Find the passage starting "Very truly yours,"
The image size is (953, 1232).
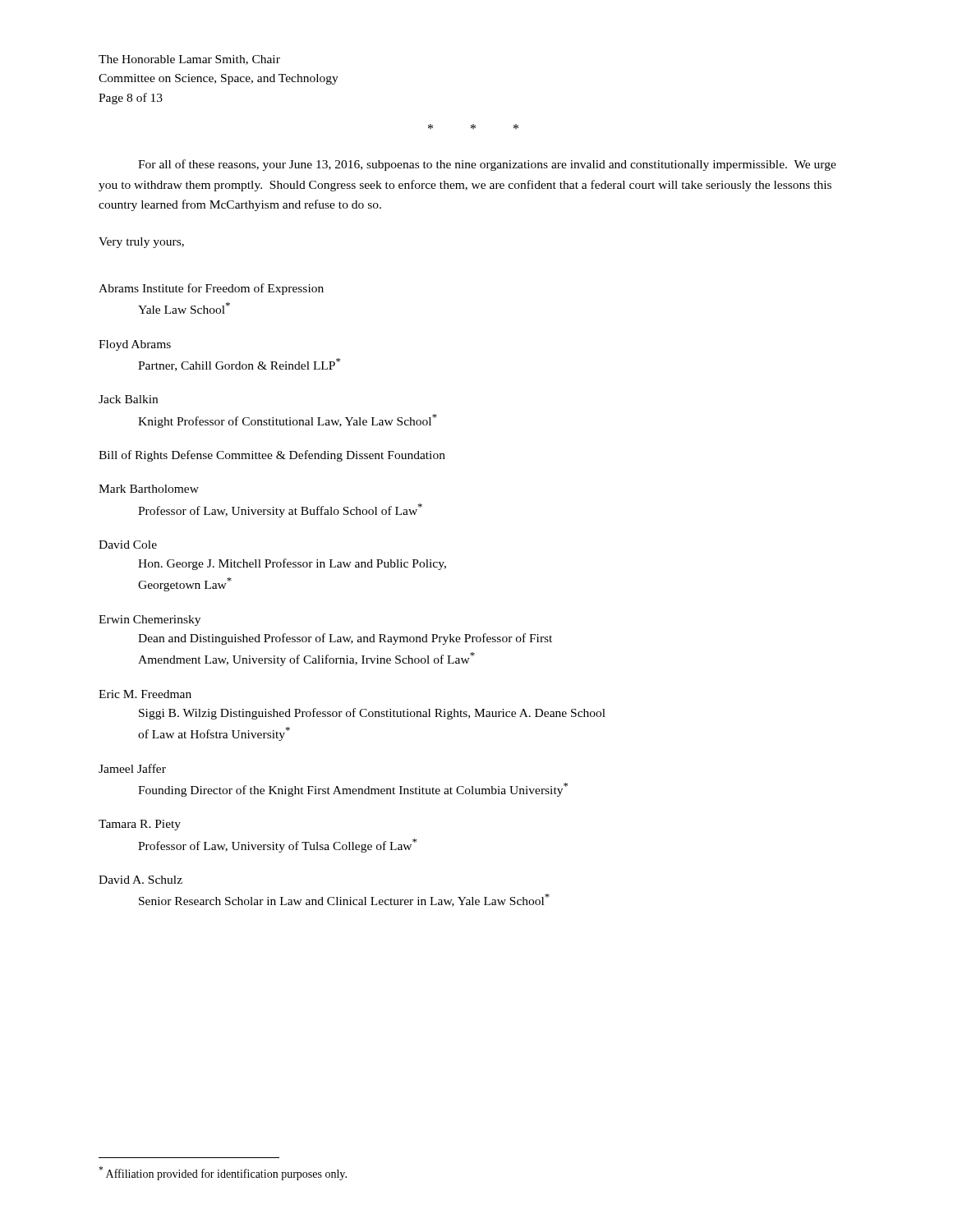click(142, 241)
